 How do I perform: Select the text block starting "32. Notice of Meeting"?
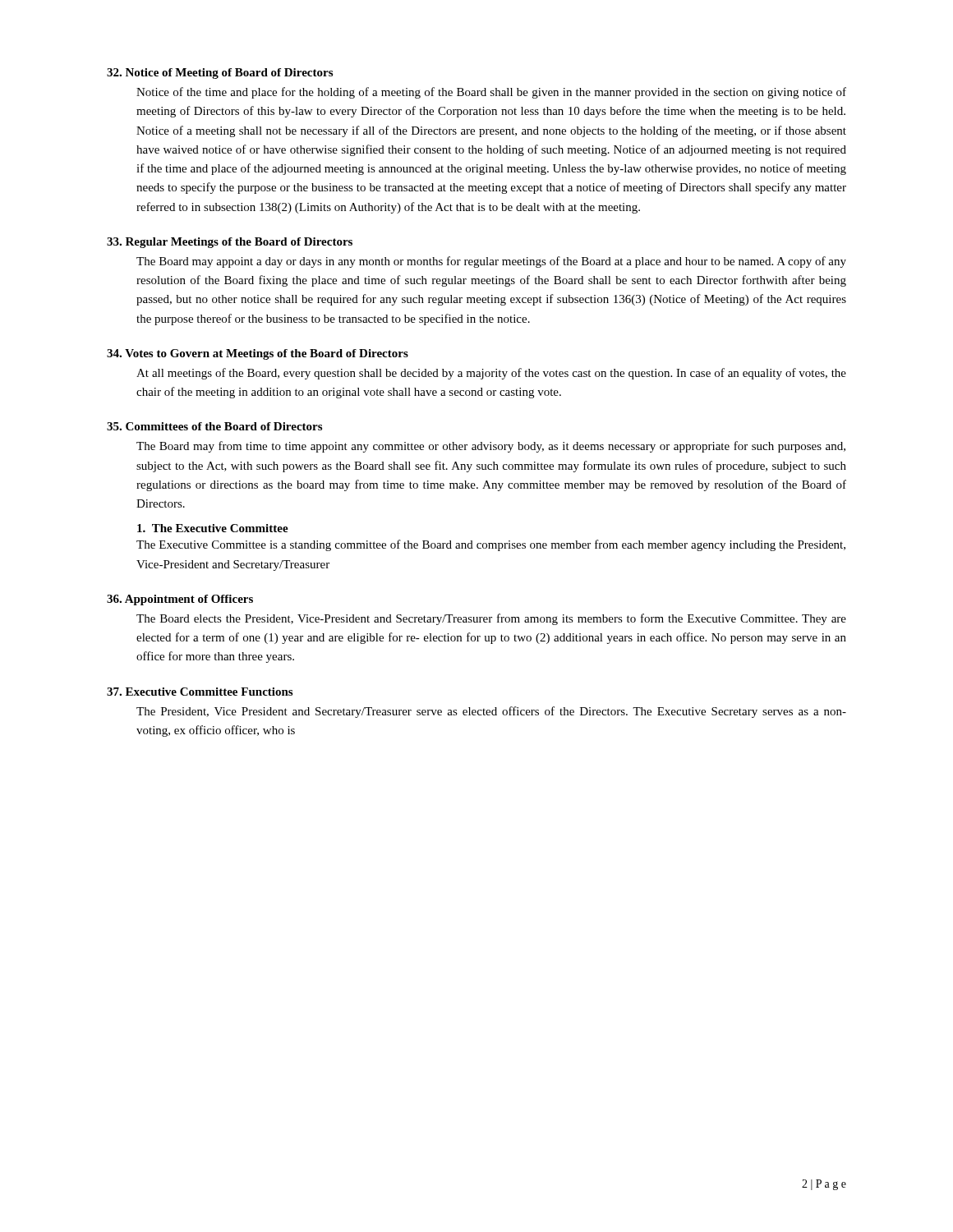tap(220, 72)
